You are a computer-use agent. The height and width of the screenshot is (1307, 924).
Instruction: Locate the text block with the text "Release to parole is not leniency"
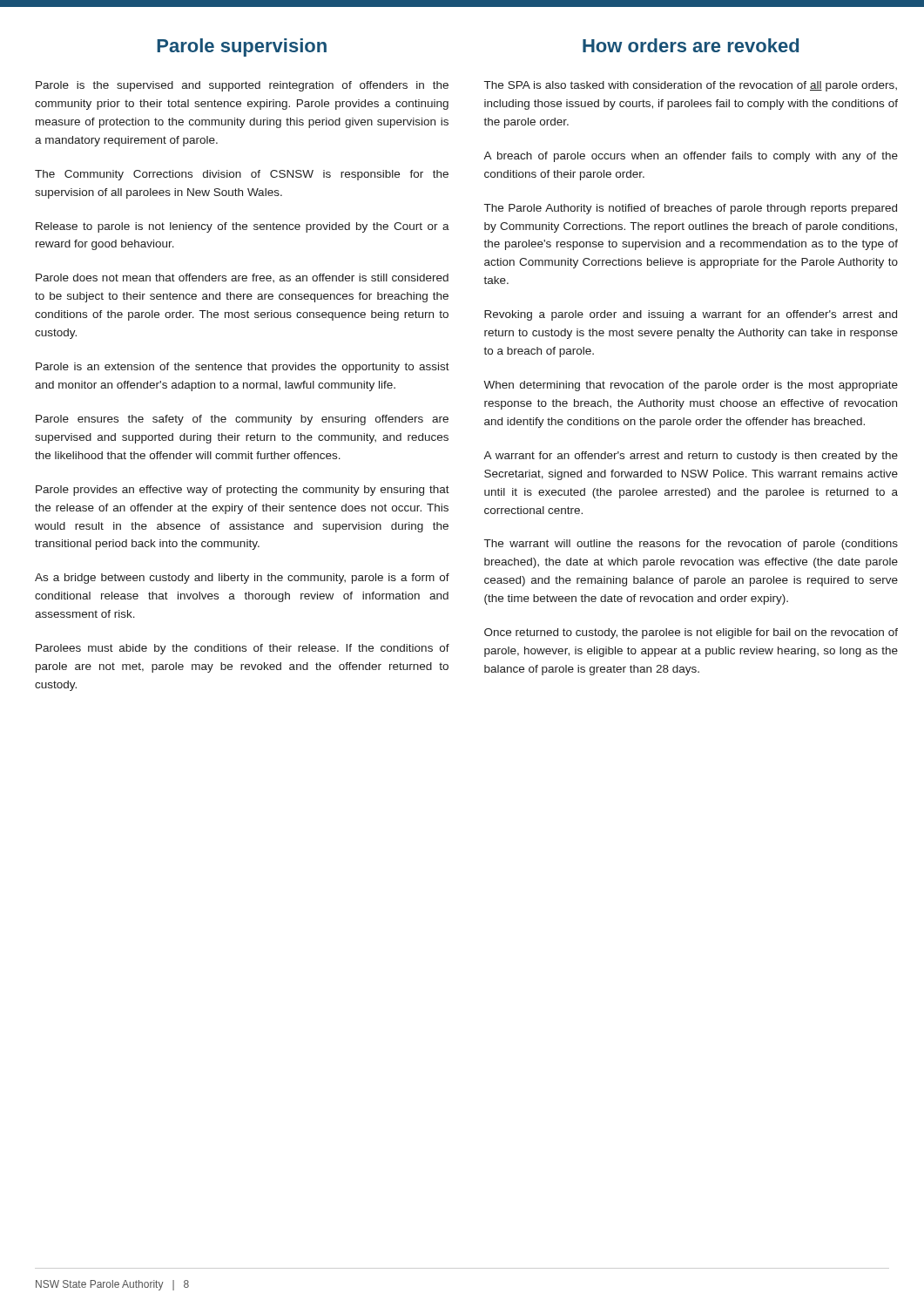click(x=242, y=236)
